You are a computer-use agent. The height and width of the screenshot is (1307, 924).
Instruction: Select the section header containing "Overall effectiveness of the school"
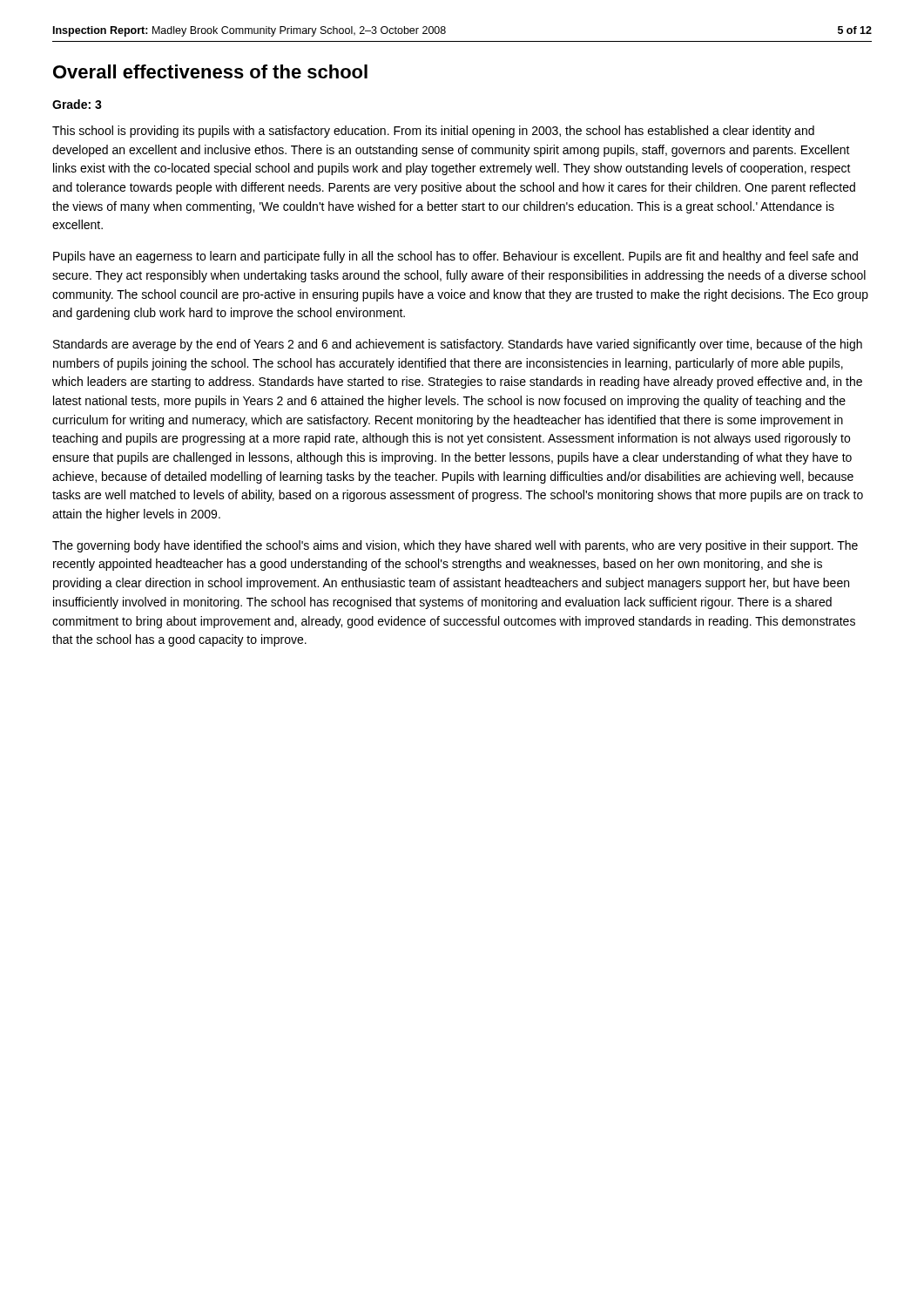click(210, 71)
